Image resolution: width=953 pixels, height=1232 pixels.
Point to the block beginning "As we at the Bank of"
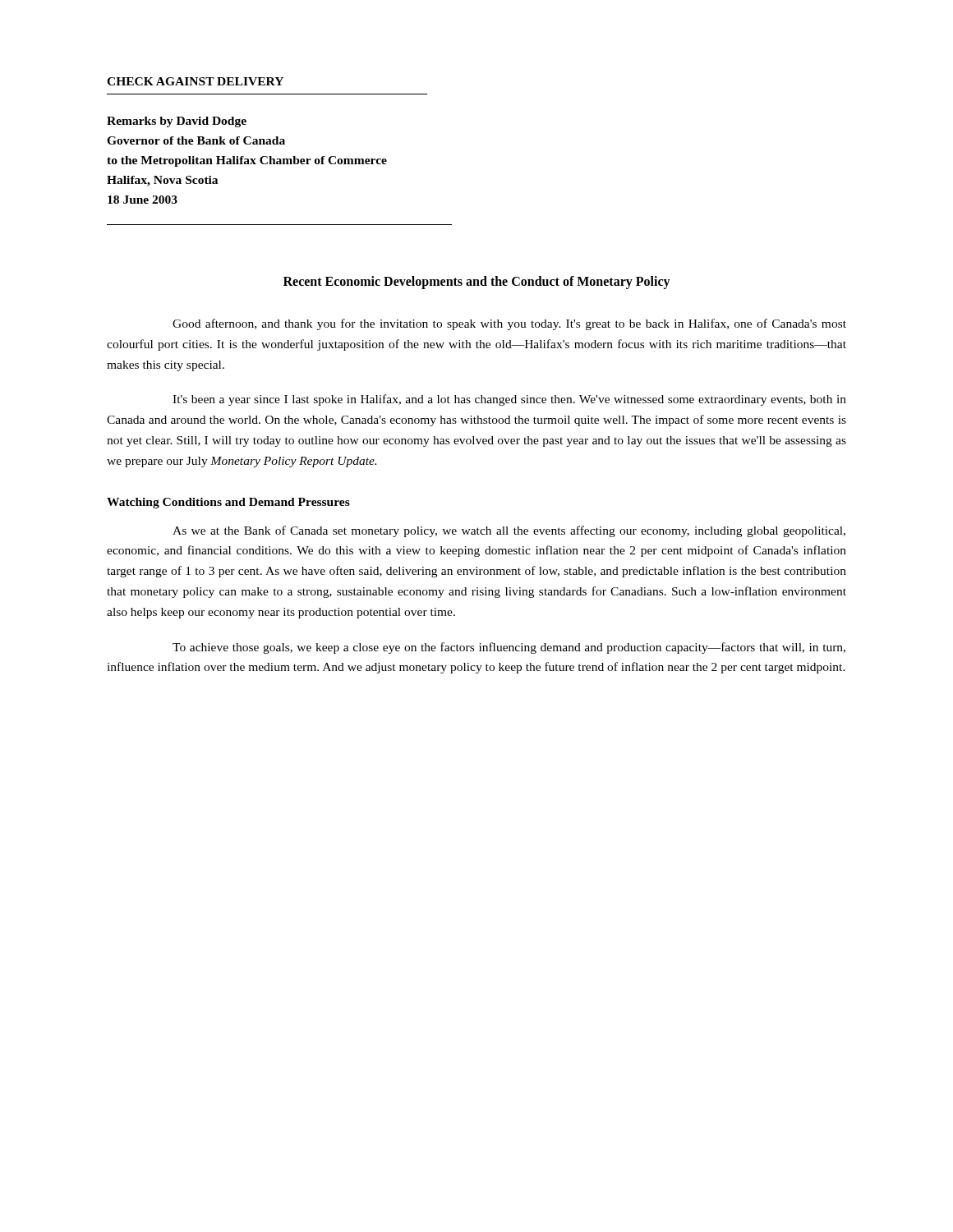coord(476,571)
